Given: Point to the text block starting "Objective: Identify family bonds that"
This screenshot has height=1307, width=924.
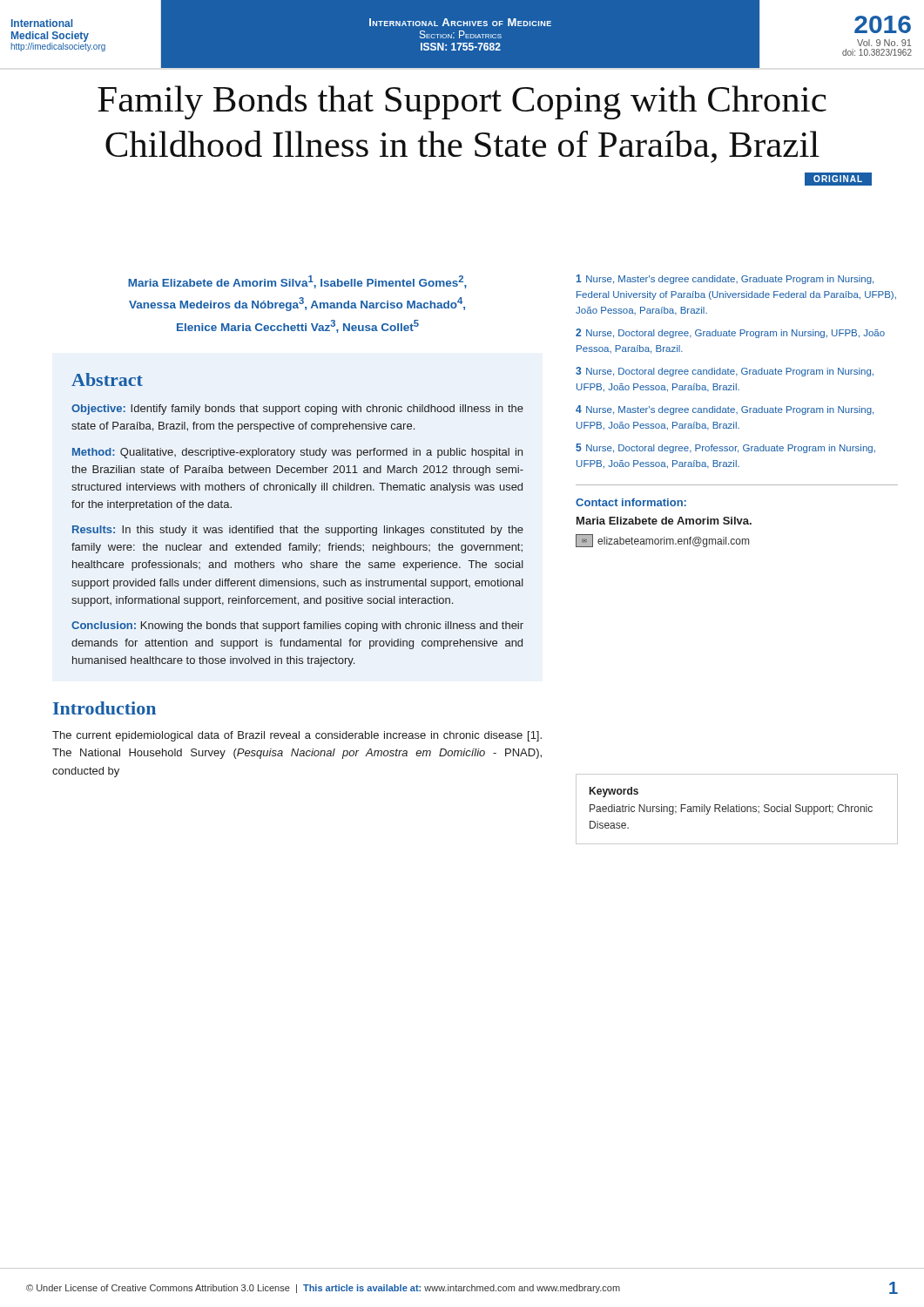Looking at the screenshot, I should pyautogui.click(x=297, y=417).
